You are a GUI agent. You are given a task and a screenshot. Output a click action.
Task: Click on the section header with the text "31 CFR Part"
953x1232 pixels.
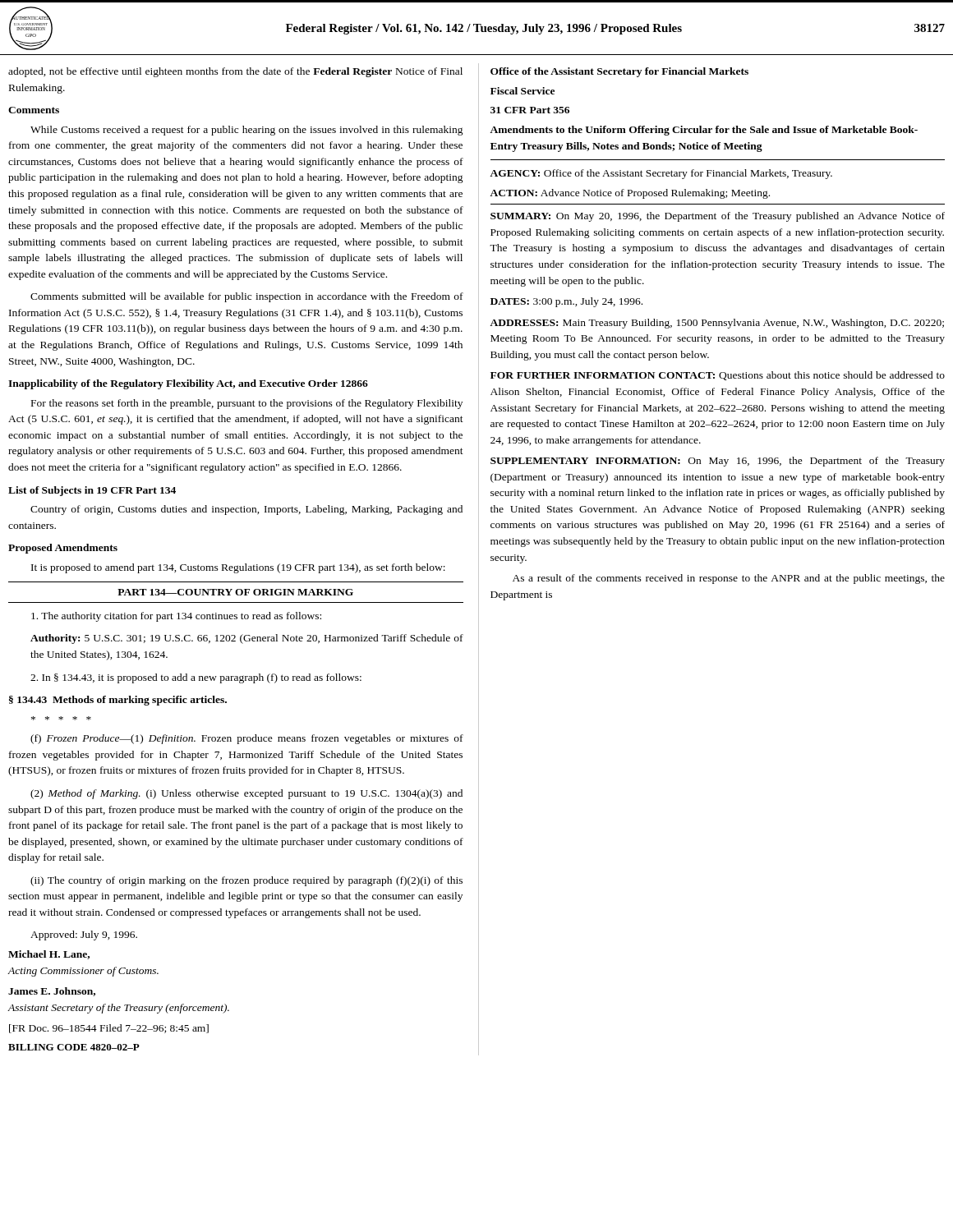(x=530, y=110)
